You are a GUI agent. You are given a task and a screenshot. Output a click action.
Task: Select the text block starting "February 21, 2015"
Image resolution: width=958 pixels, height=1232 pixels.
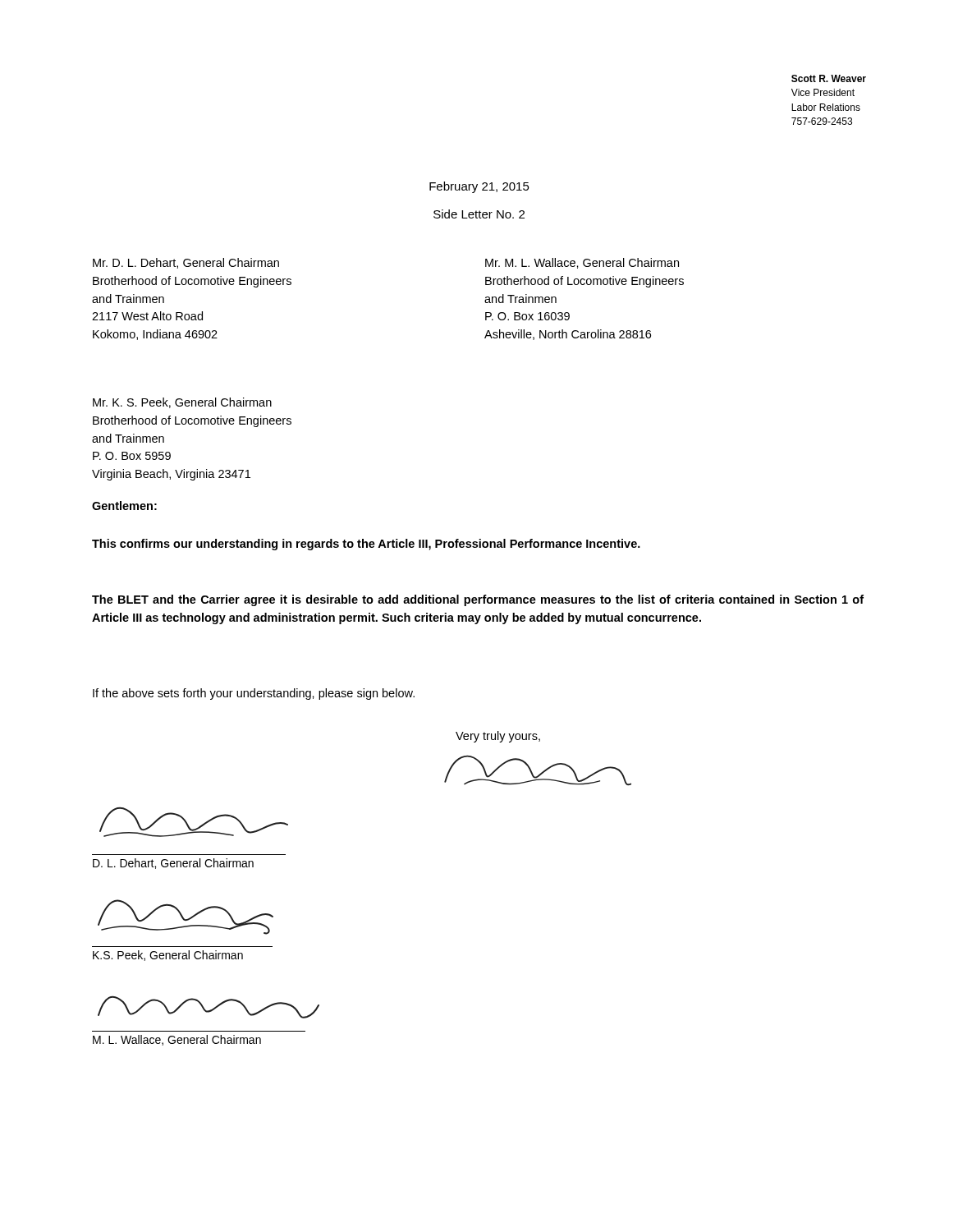click(479, 186)
